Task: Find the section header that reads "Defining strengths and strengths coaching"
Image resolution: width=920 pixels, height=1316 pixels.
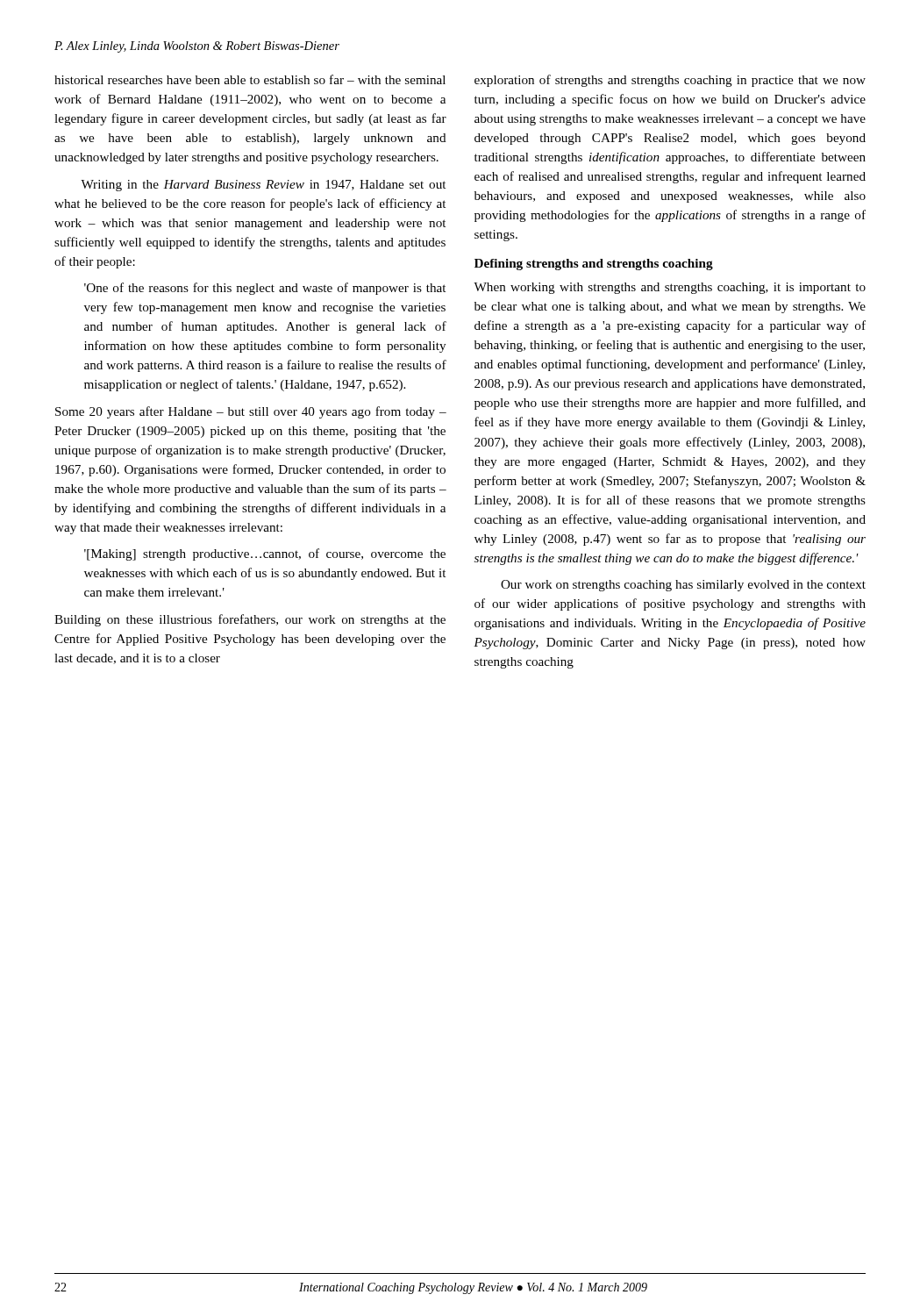Action: pyautogui.click(x=670, y=263)
